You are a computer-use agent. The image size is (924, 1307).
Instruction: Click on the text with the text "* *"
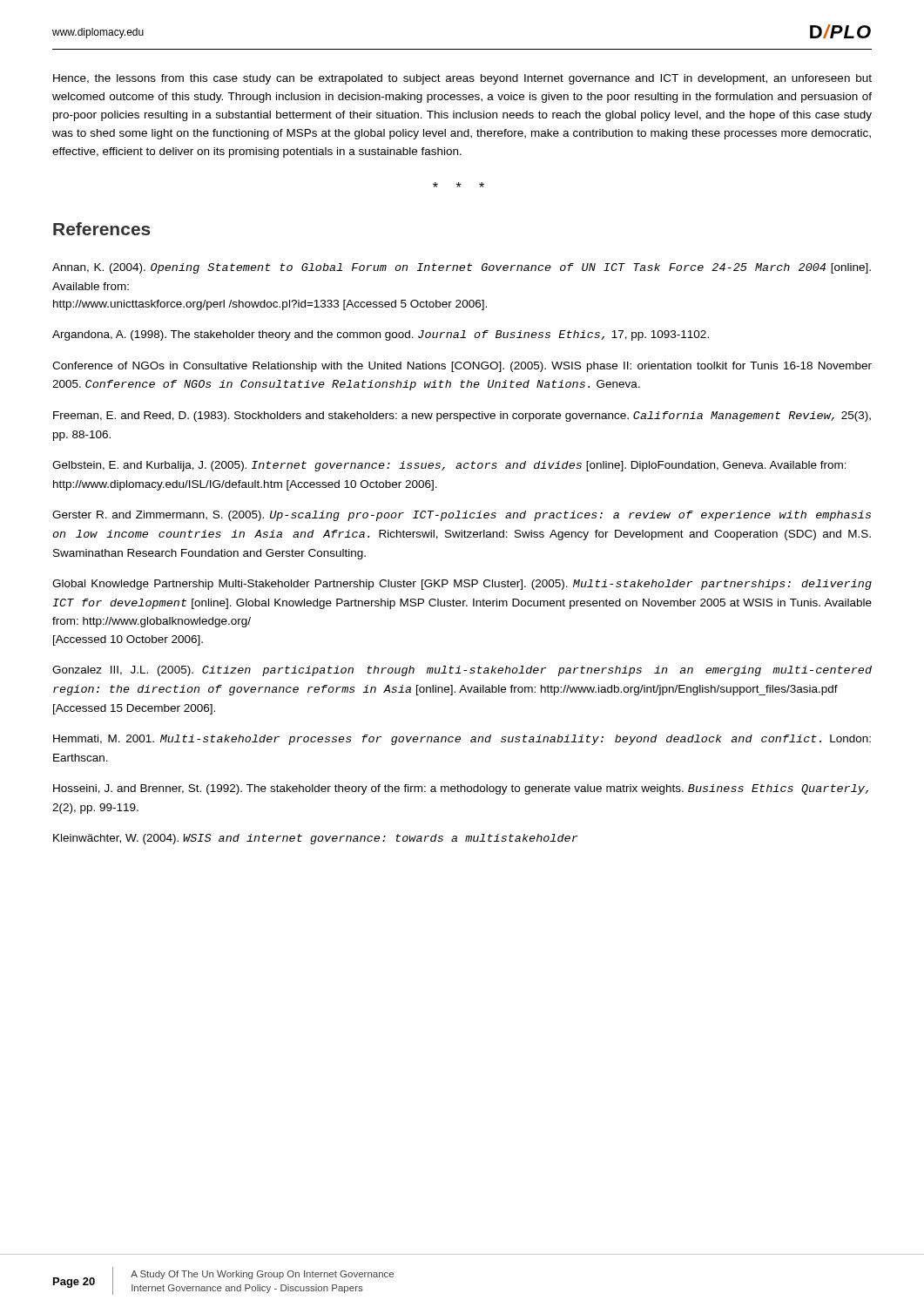click(462, 187)
